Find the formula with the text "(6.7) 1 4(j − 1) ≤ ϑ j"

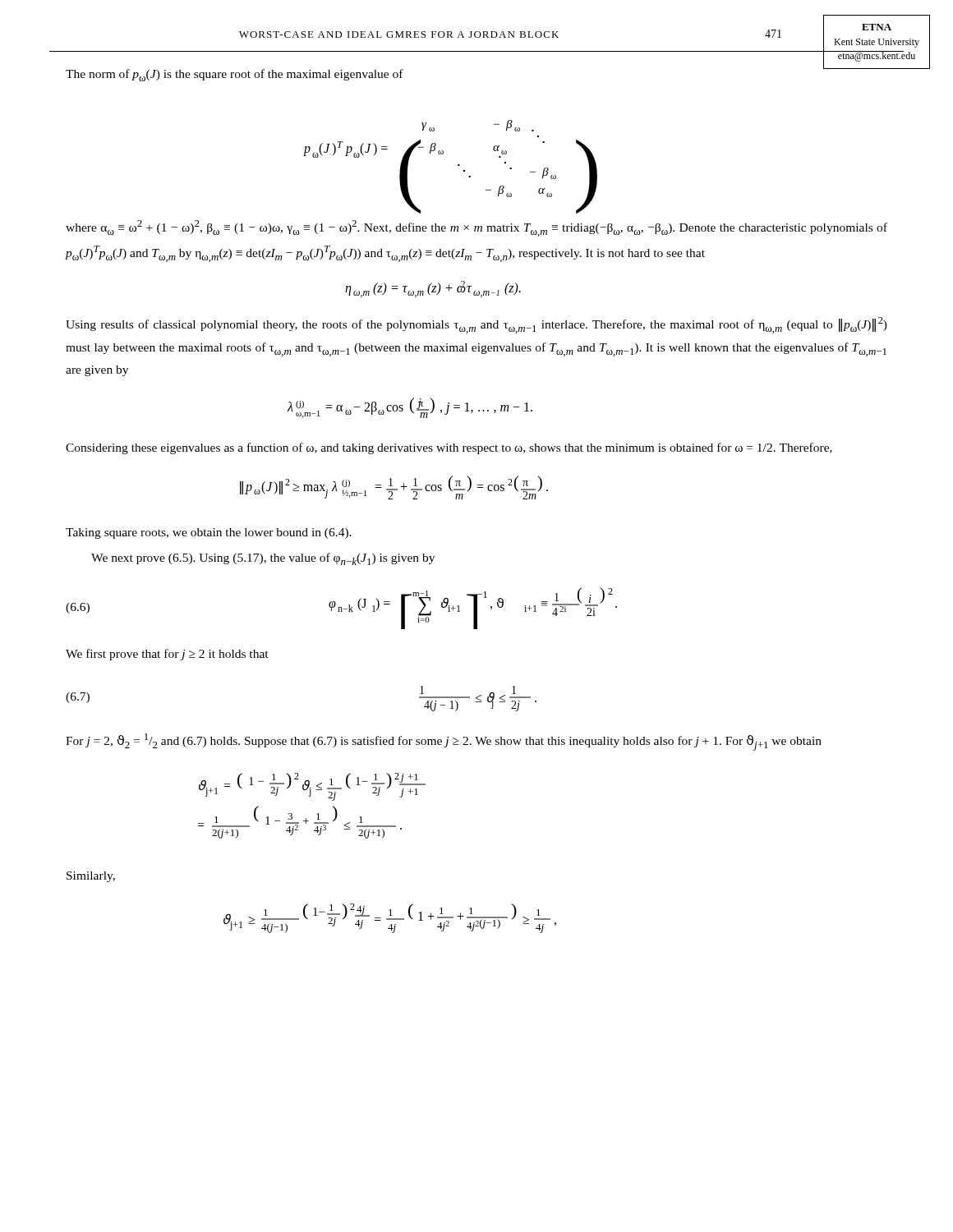coord(476,697)
